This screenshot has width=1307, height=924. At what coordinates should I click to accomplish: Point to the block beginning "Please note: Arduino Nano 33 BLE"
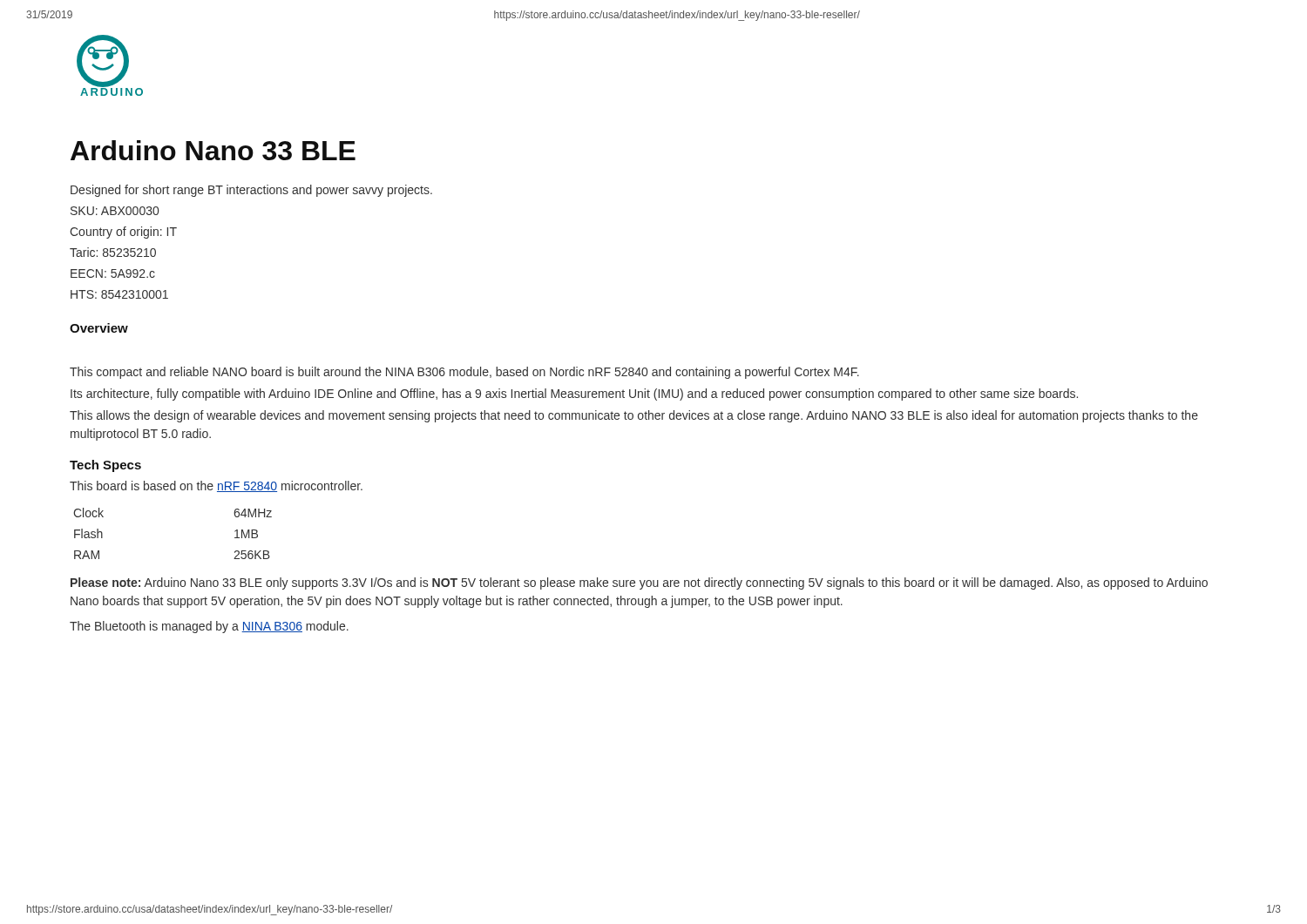[x=639, y=592]
